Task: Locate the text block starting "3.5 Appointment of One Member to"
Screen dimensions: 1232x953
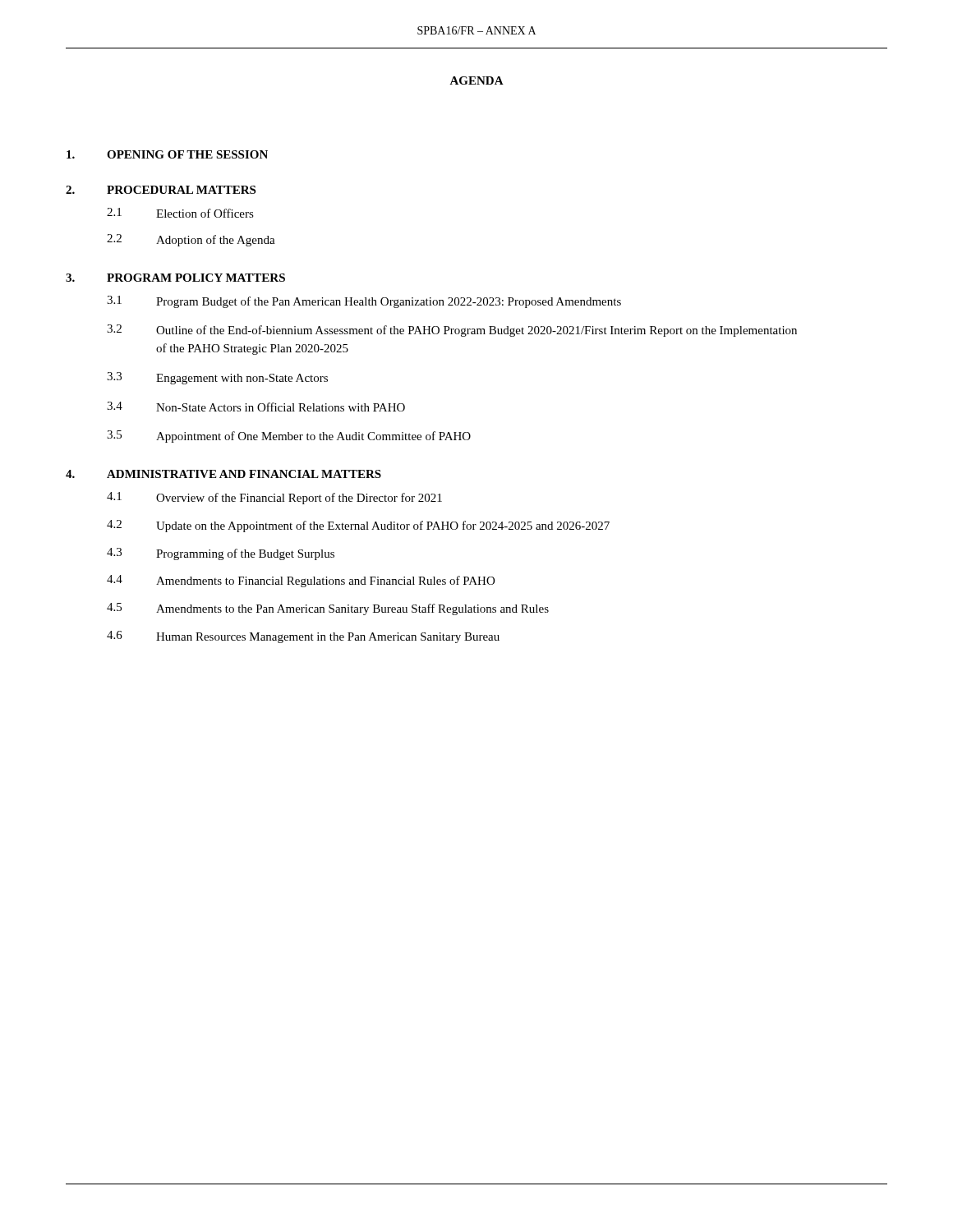Action: click(289, 437)
